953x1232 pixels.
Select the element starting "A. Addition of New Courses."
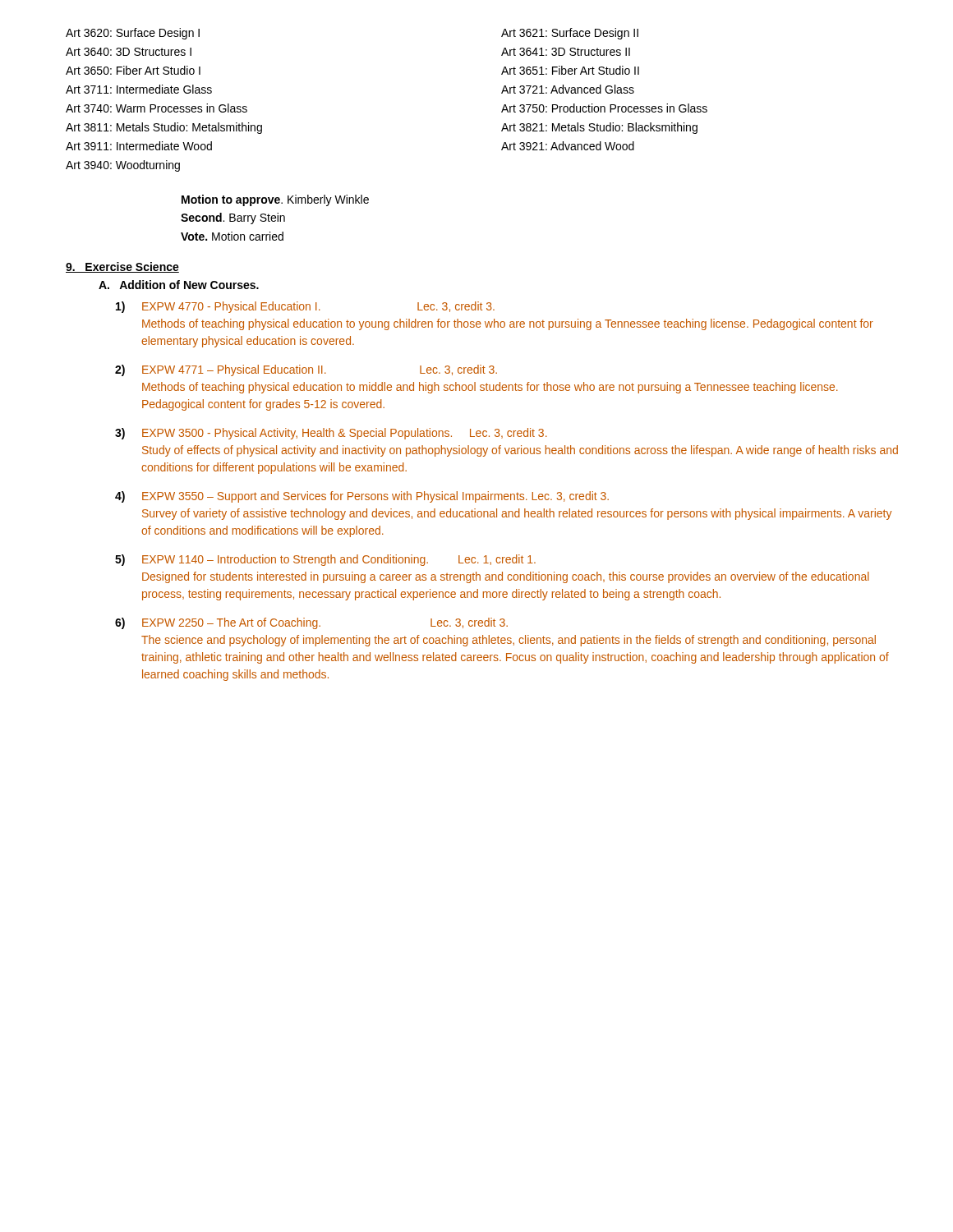(x=179, y=285)
